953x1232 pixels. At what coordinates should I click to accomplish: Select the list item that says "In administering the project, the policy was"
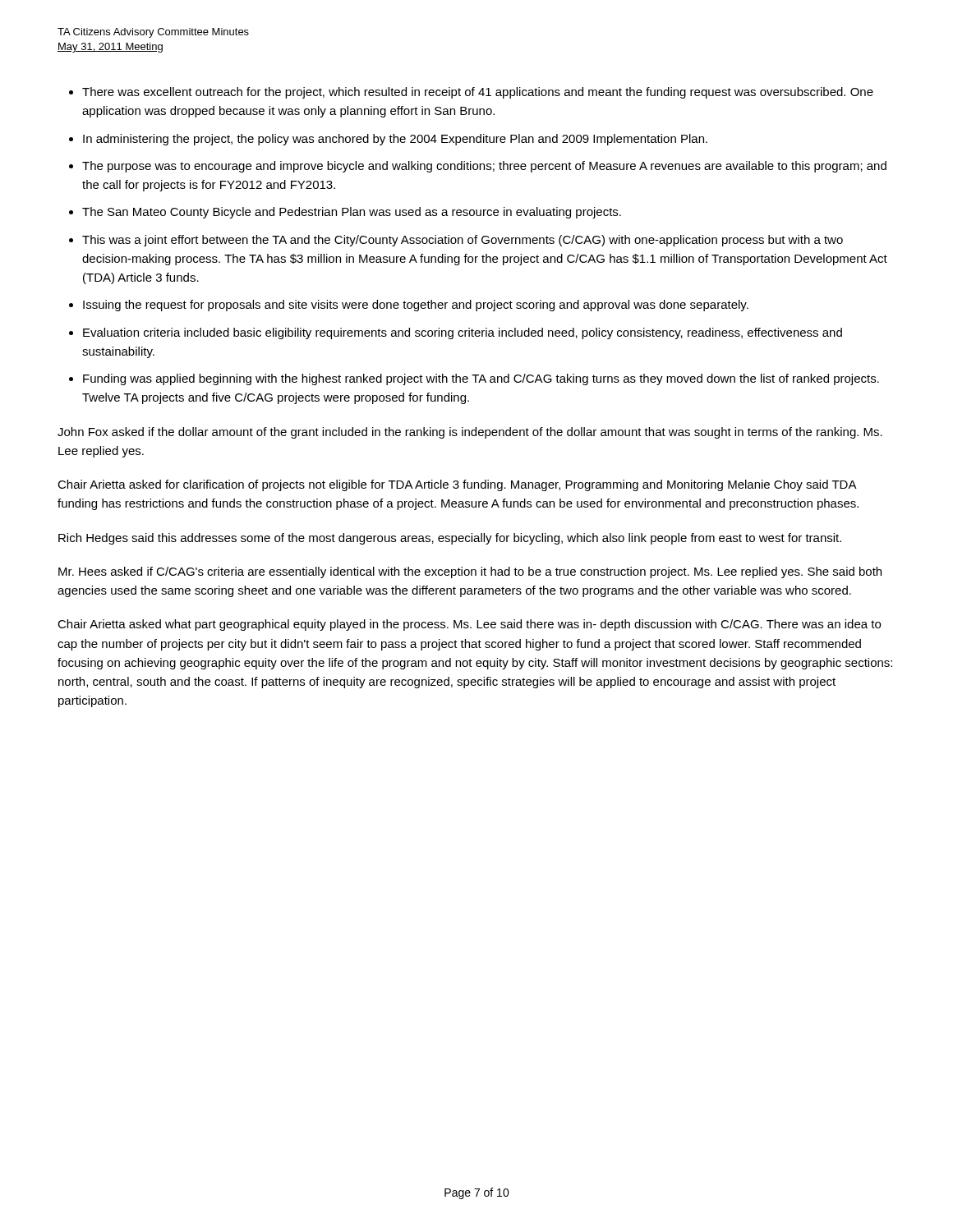[395, 138]
